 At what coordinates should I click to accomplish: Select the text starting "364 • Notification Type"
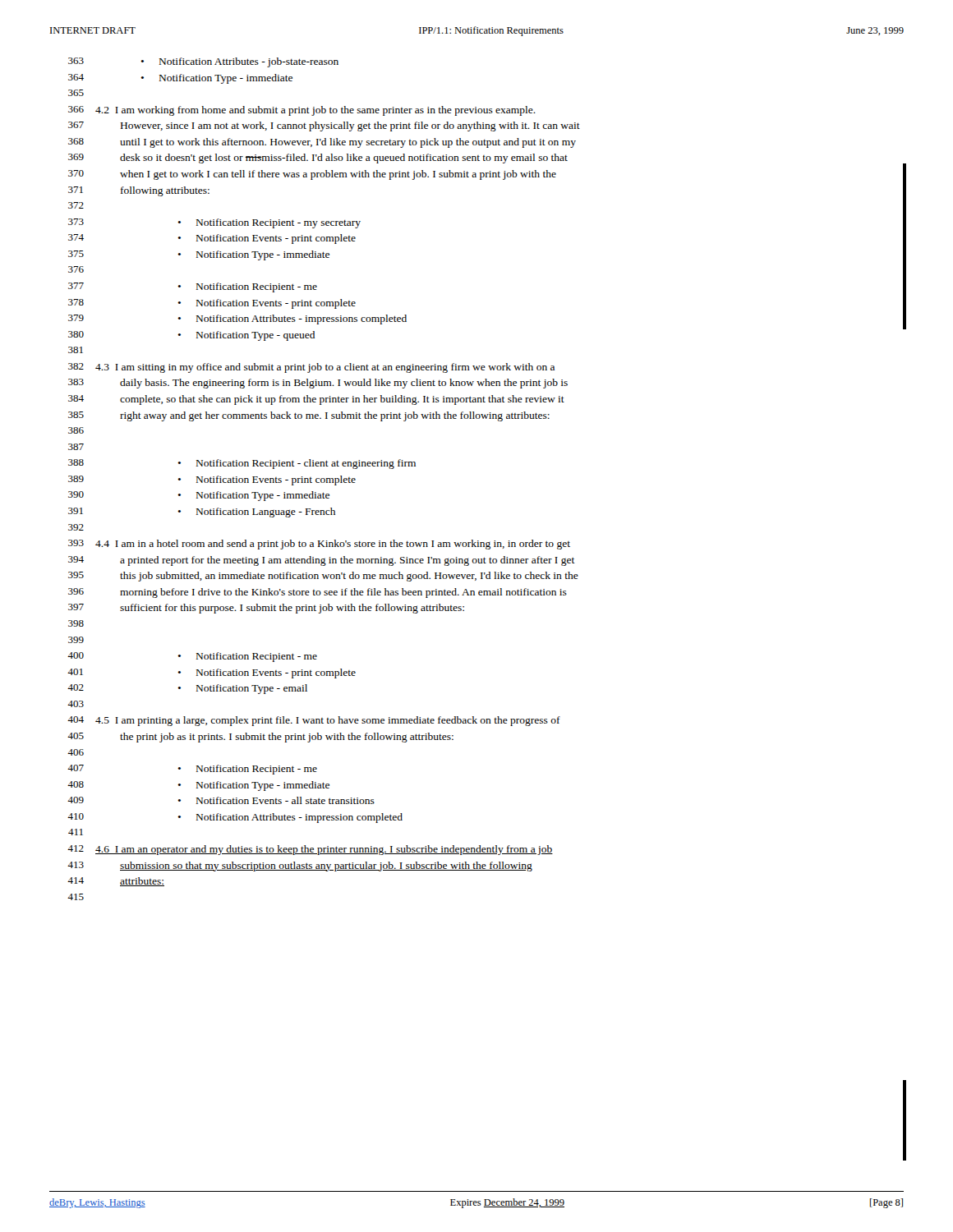tap(180, 79)
